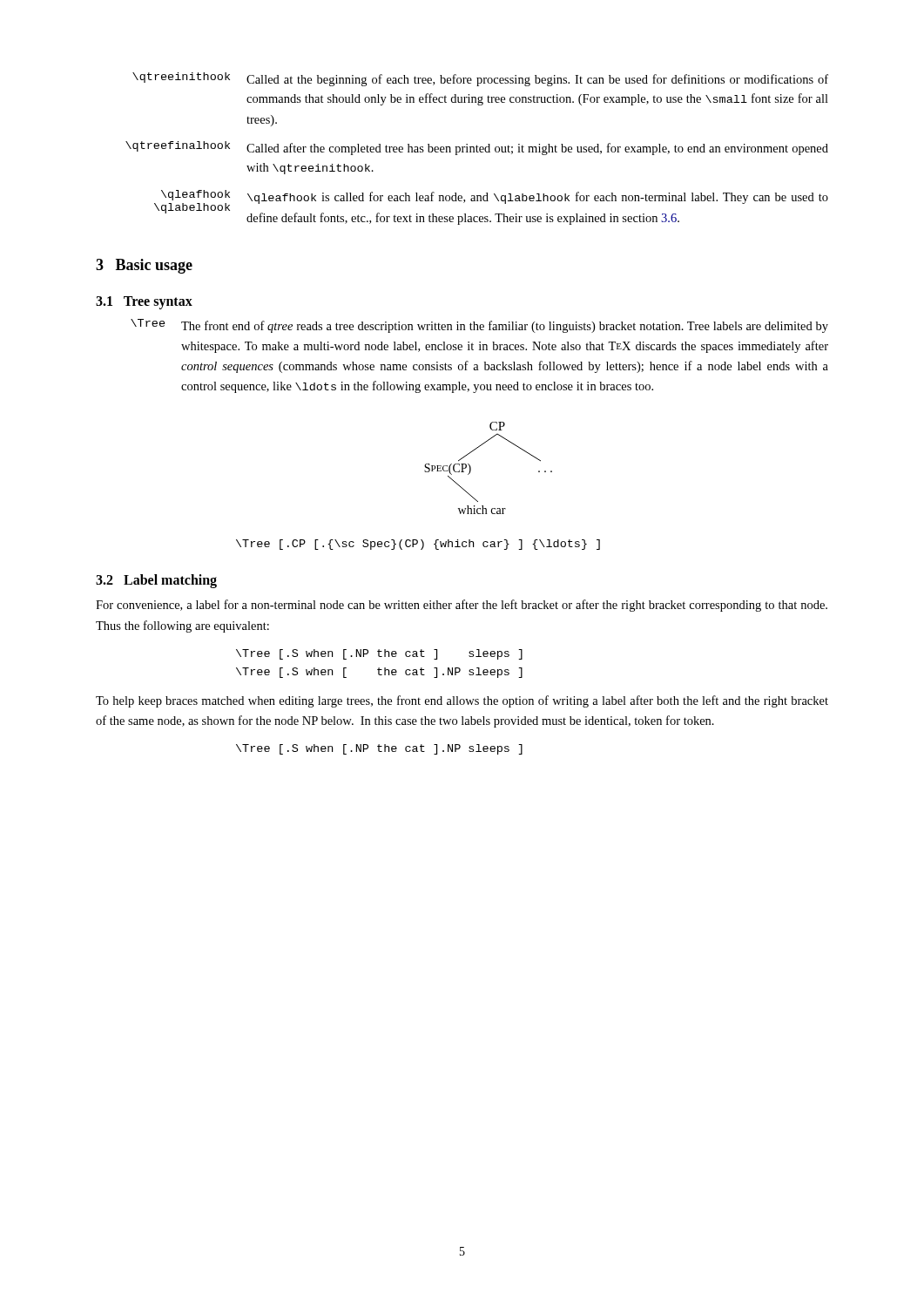This screenshot has height=1307, width=924.
Task: Locate the section header that reads "3.2 Label matching"
Action: [156, 580]
